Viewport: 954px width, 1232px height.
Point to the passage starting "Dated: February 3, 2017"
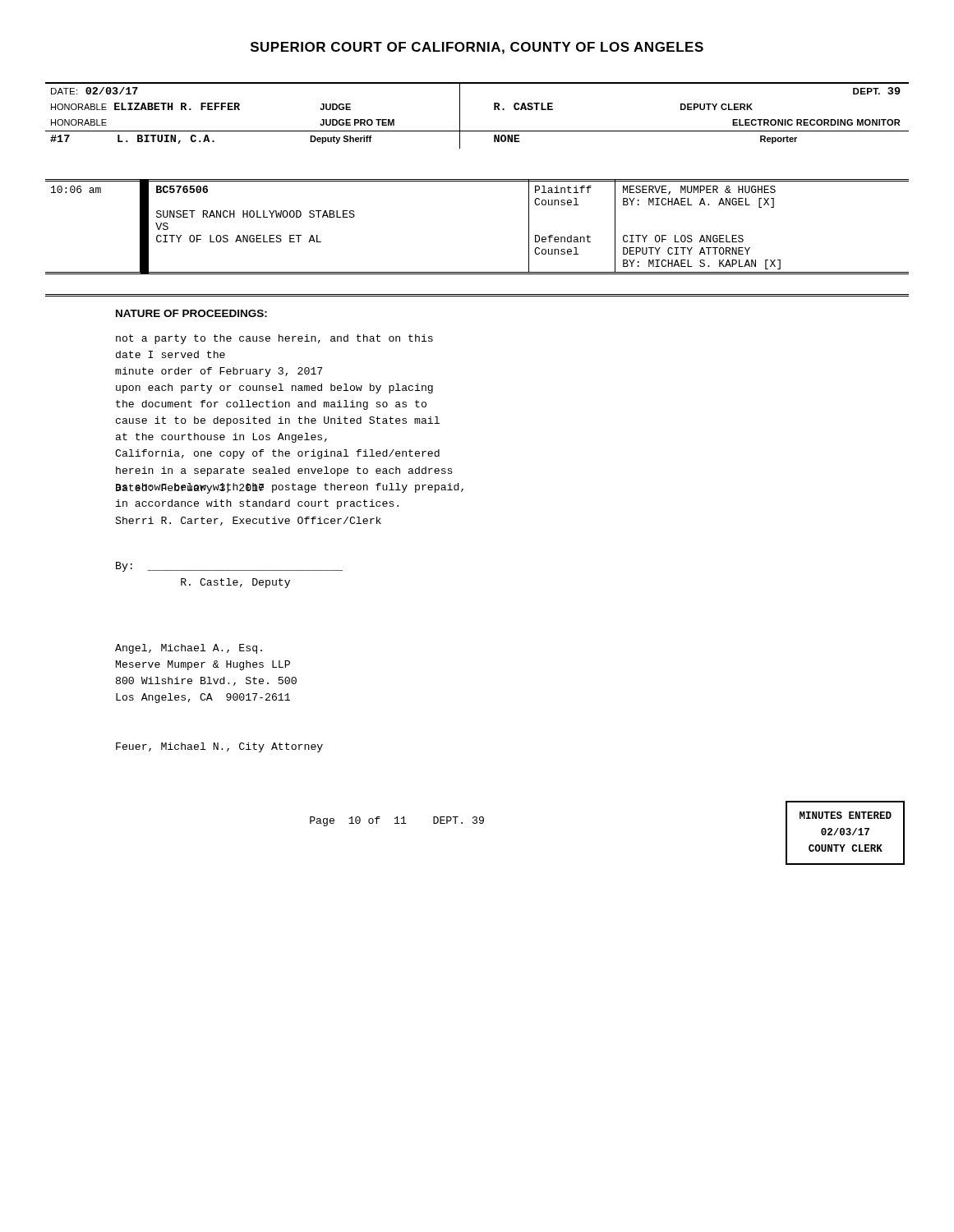pyautogui.click(x=290, y=488)
